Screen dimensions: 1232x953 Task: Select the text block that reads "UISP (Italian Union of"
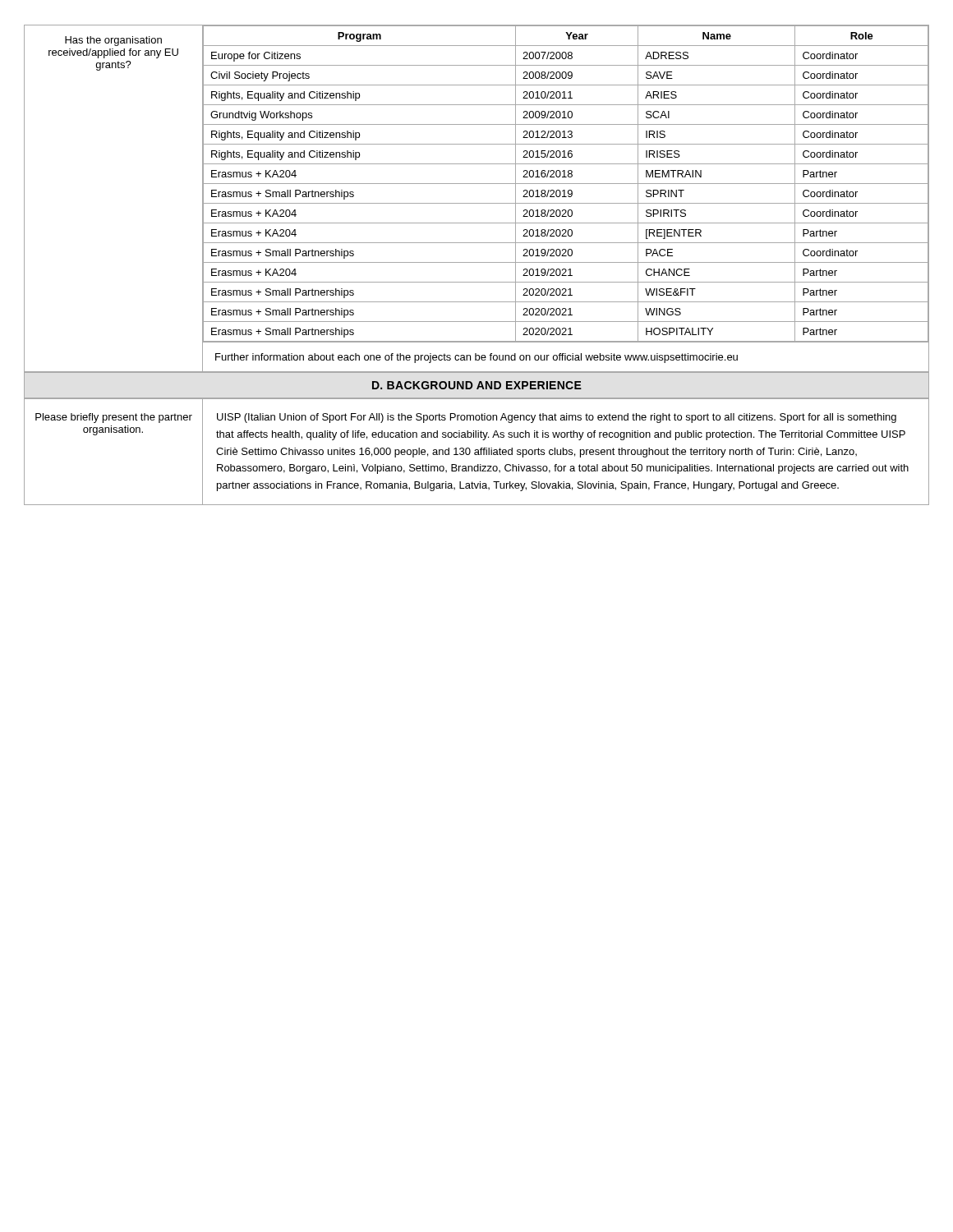562,451
